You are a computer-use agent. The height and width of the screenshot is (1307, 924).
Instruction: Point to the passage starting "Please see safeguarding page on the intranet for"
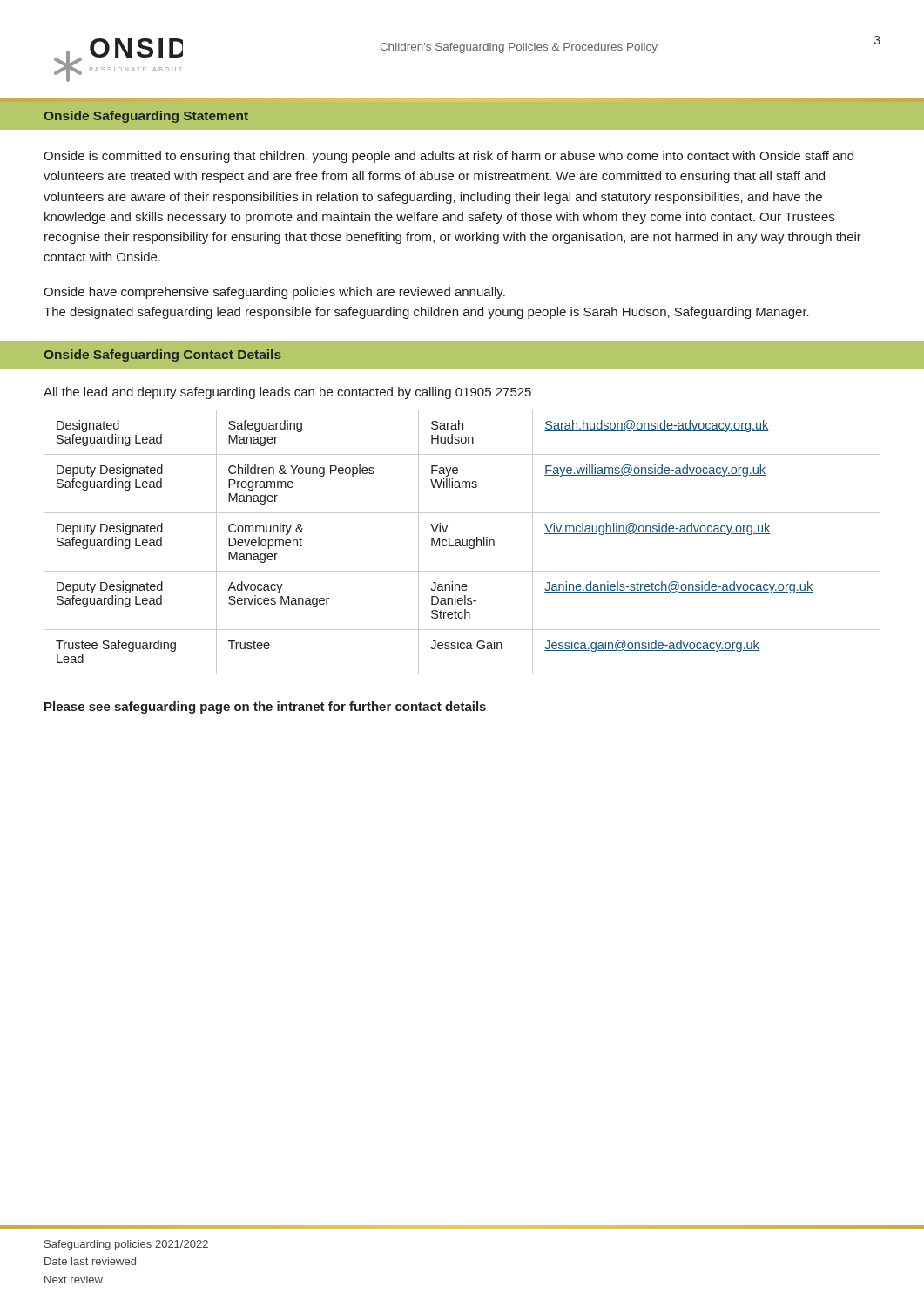pyautogui.click(x=265, y=706)
